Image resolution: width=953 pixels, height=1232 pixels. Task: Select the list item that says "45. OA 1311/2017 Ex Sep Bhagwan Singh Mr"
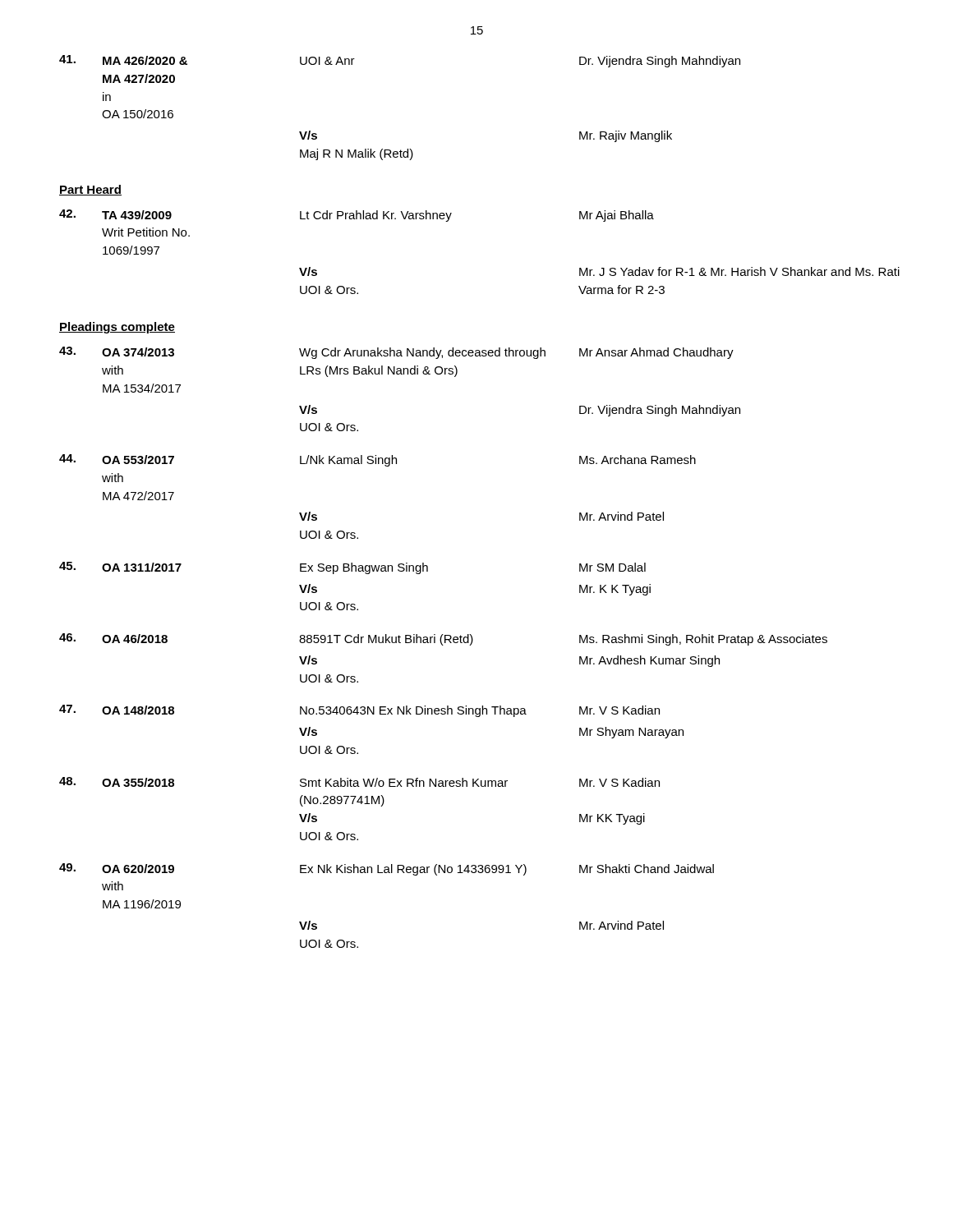tap(352, 568)
